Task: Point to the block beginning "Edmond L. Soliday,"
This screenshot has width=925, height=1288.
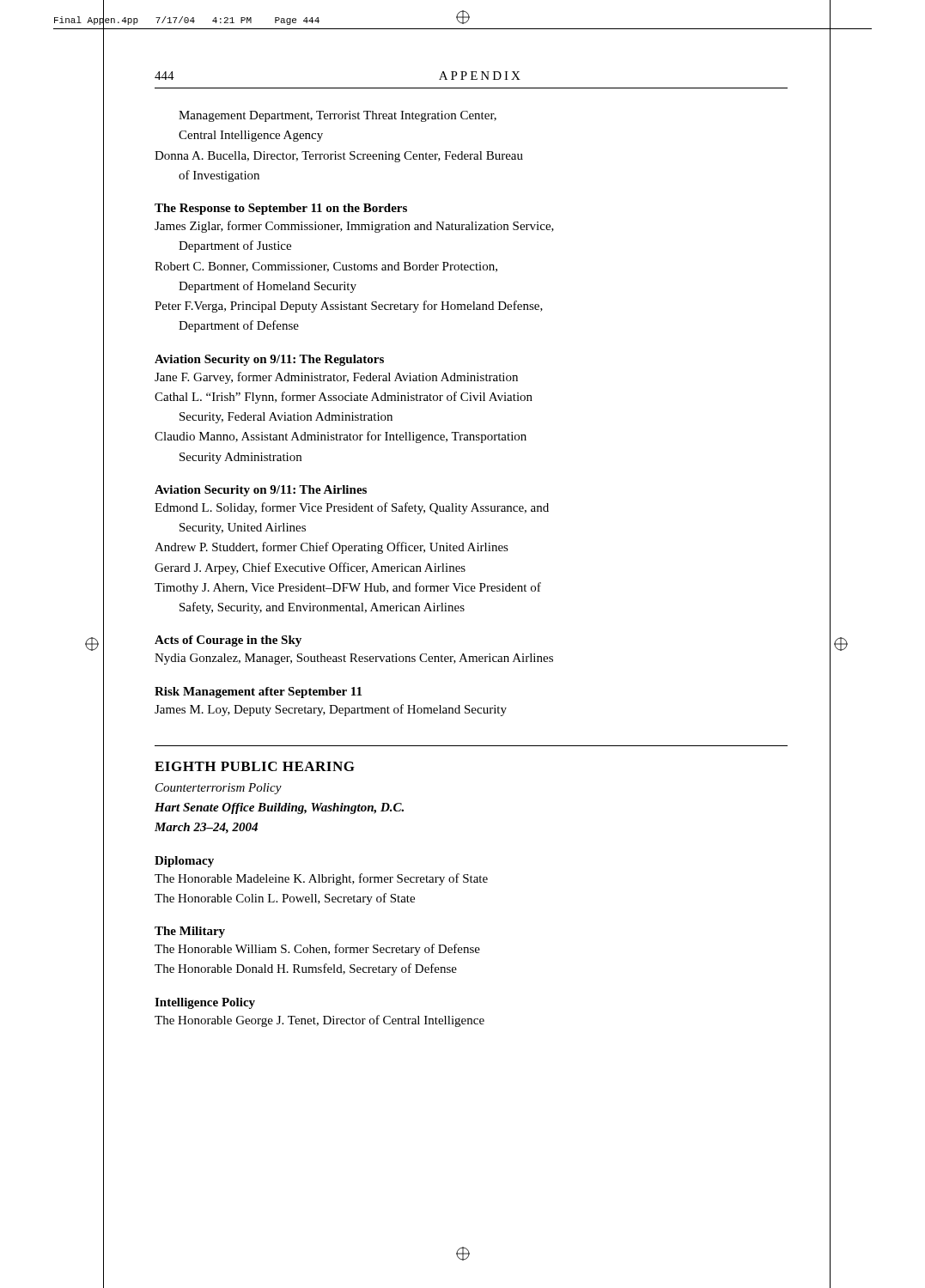Action: tap(471, 518)
